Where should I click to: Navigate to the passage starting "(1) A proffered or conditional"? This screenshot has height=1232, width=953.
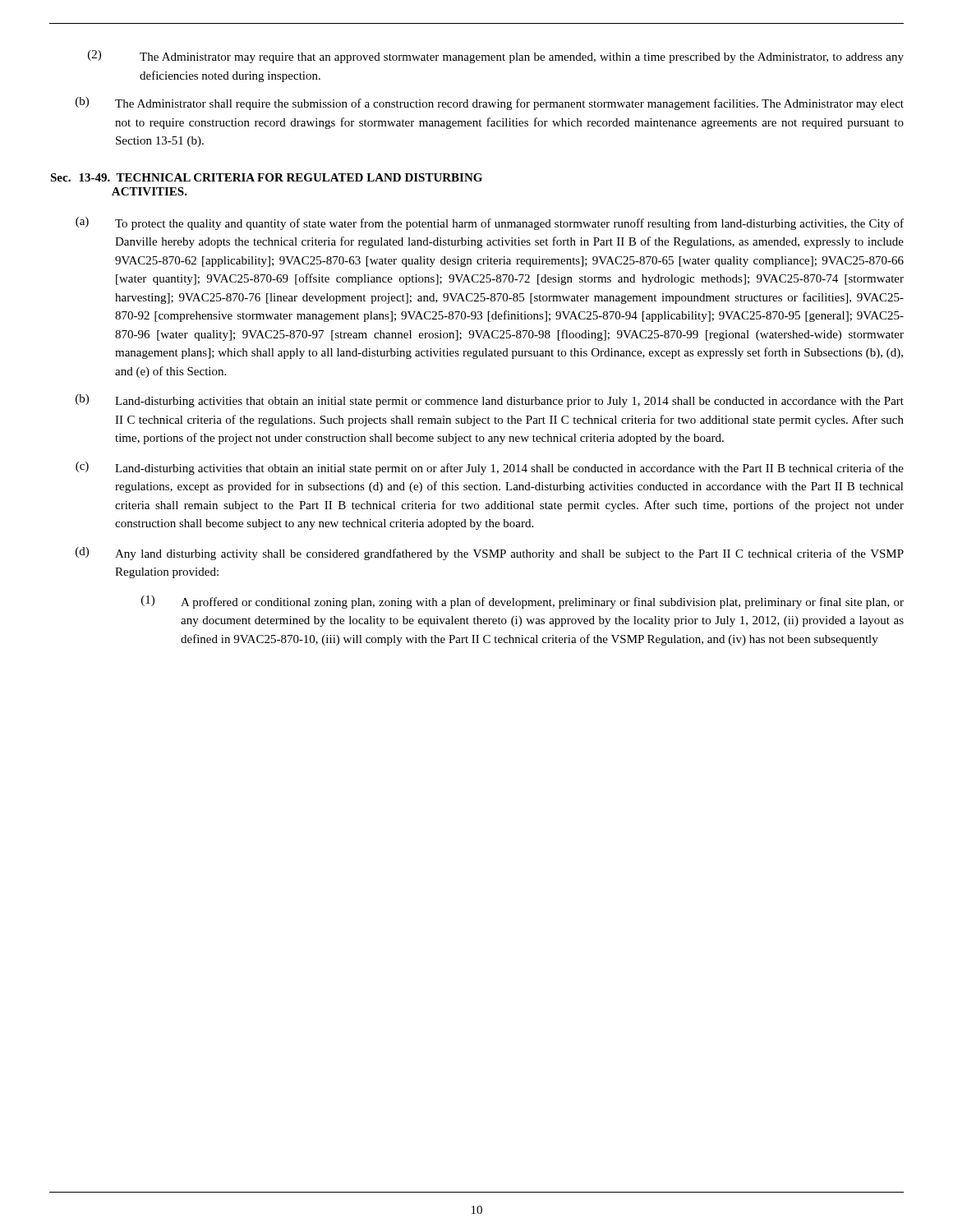(509, 620)
